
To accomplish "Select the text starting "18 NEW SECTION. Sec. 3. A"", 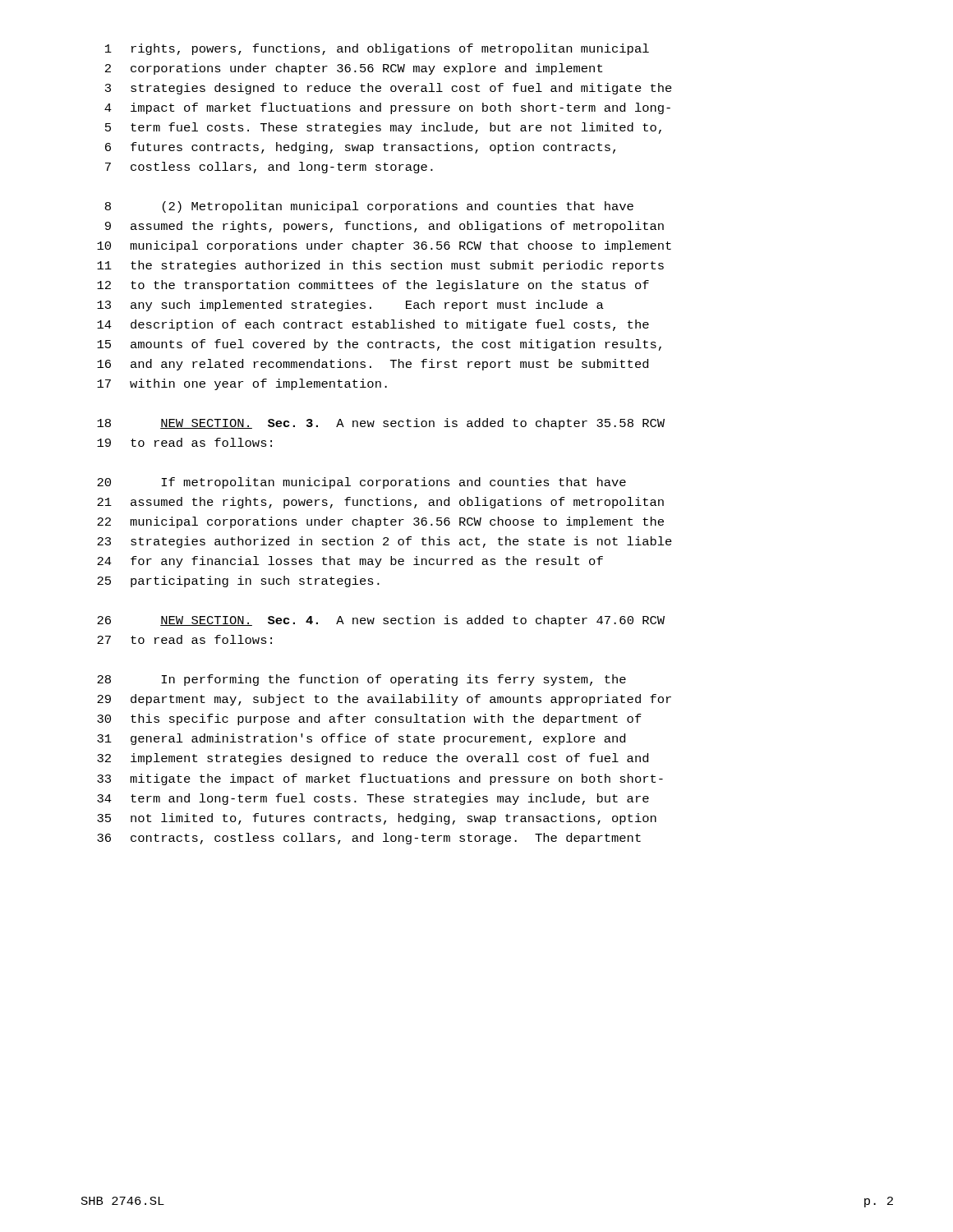I will [487, 434].
